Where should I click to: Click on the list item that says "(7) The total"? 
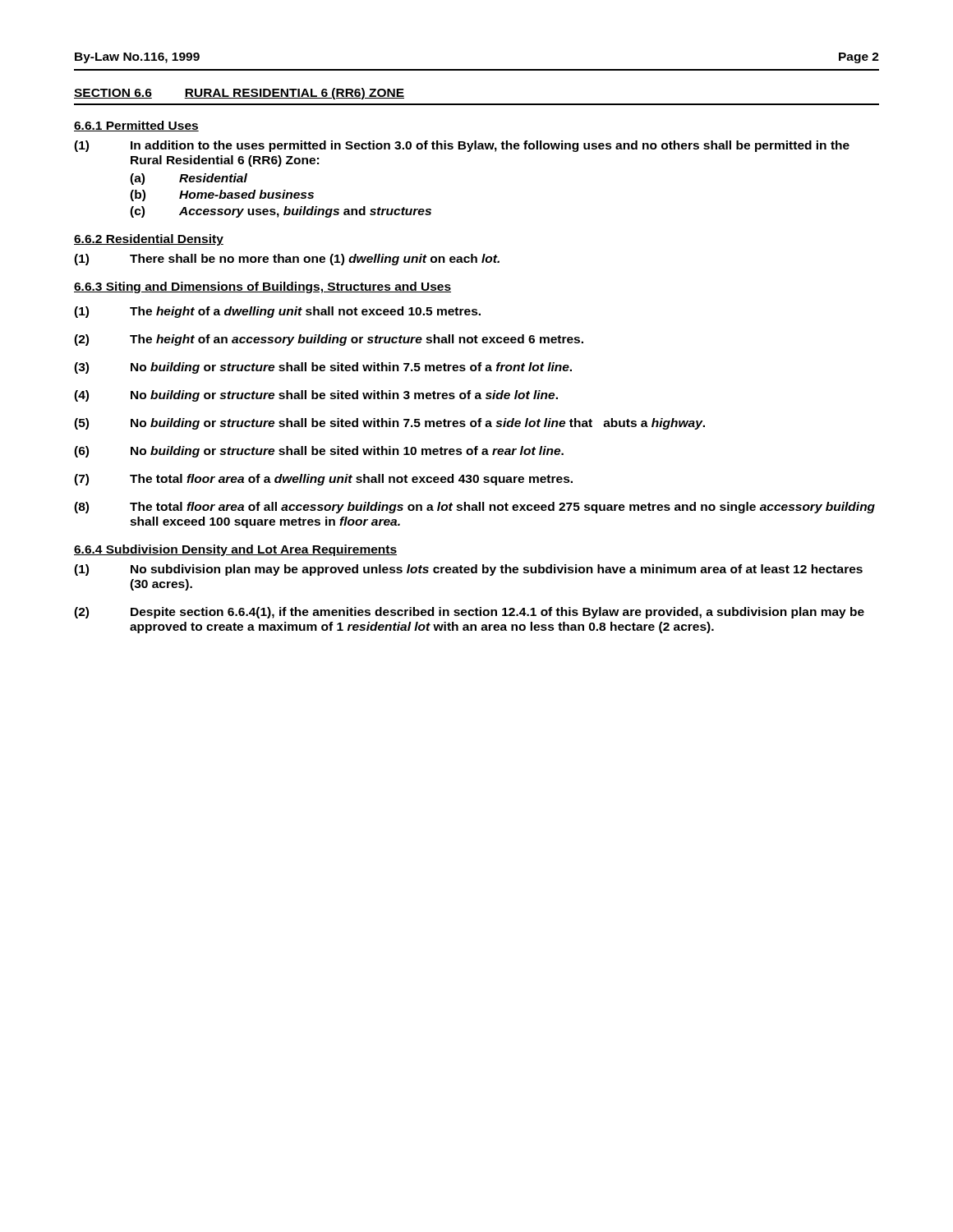(x=476, y=479)
